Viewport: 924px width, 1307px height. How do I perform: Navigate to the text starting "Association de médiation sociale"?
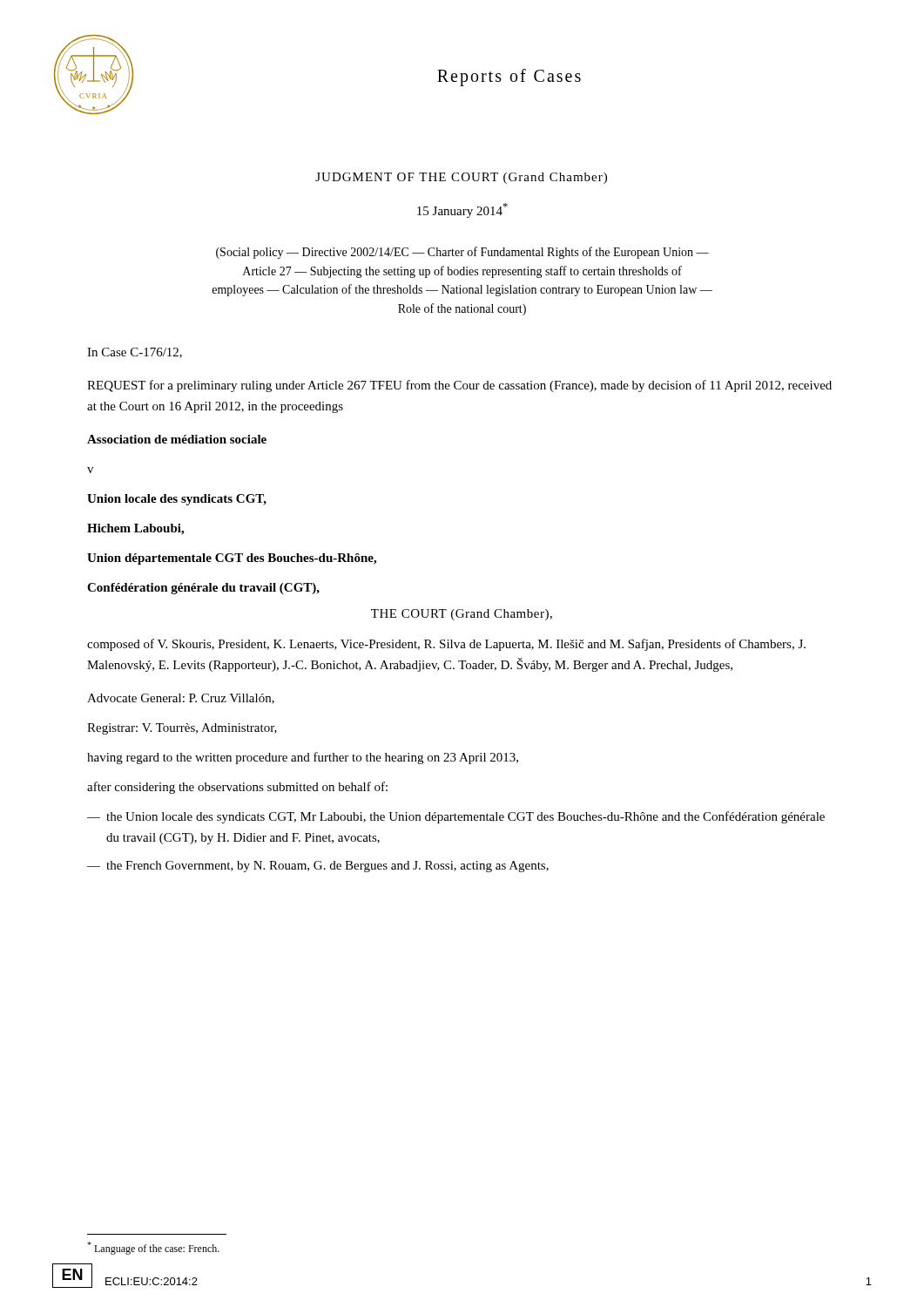(x=177, y=439)
